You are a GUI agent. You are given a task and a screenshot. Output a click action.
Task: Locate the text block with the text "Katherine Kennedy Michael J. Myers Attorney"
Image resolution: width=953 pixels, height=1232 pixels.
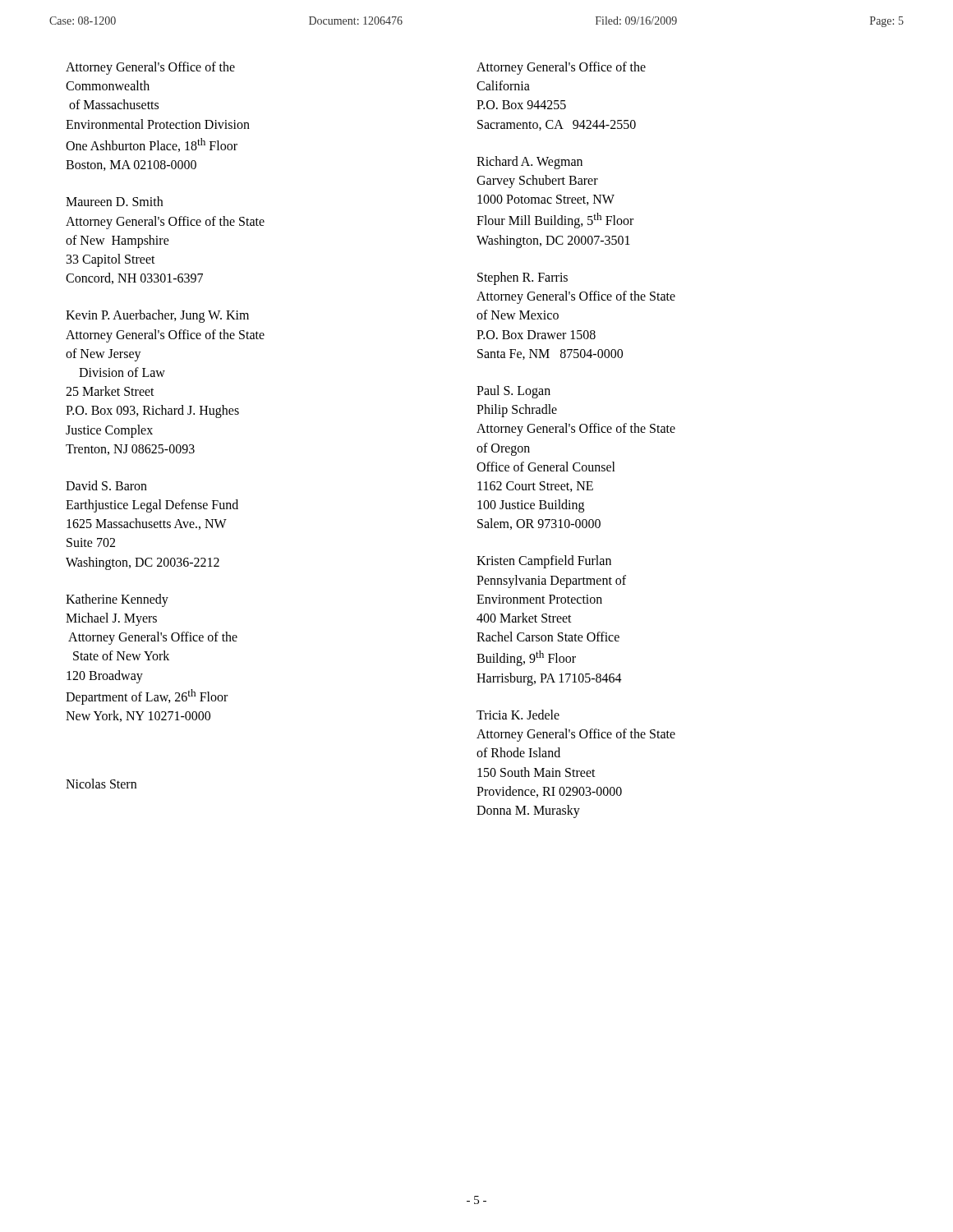point(152,658)
